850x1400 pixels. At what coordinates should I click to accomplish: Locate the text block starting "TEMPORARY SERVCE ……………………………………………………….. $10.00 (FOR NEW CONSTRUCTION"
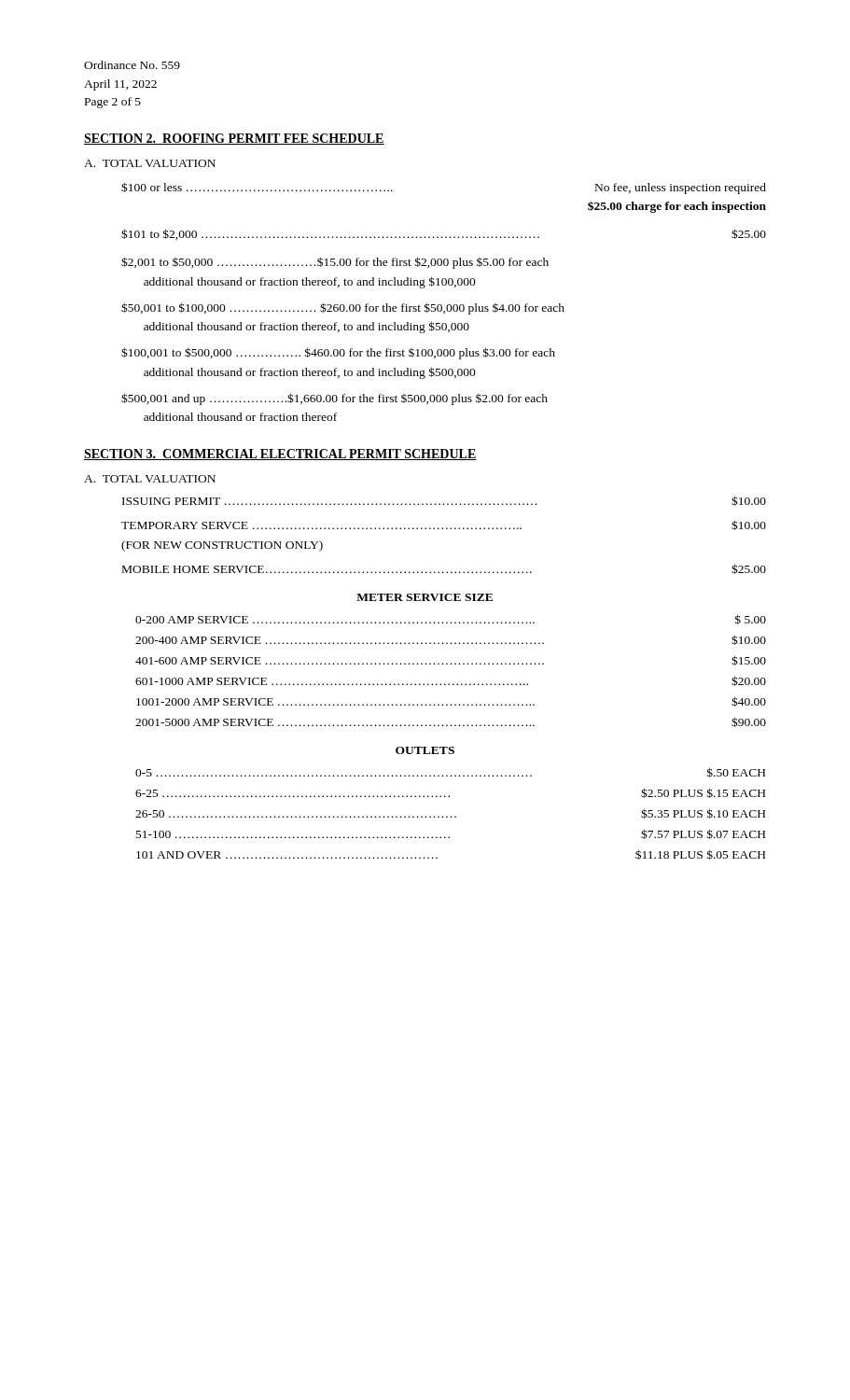pyautogui.click(x=444, y=536)
